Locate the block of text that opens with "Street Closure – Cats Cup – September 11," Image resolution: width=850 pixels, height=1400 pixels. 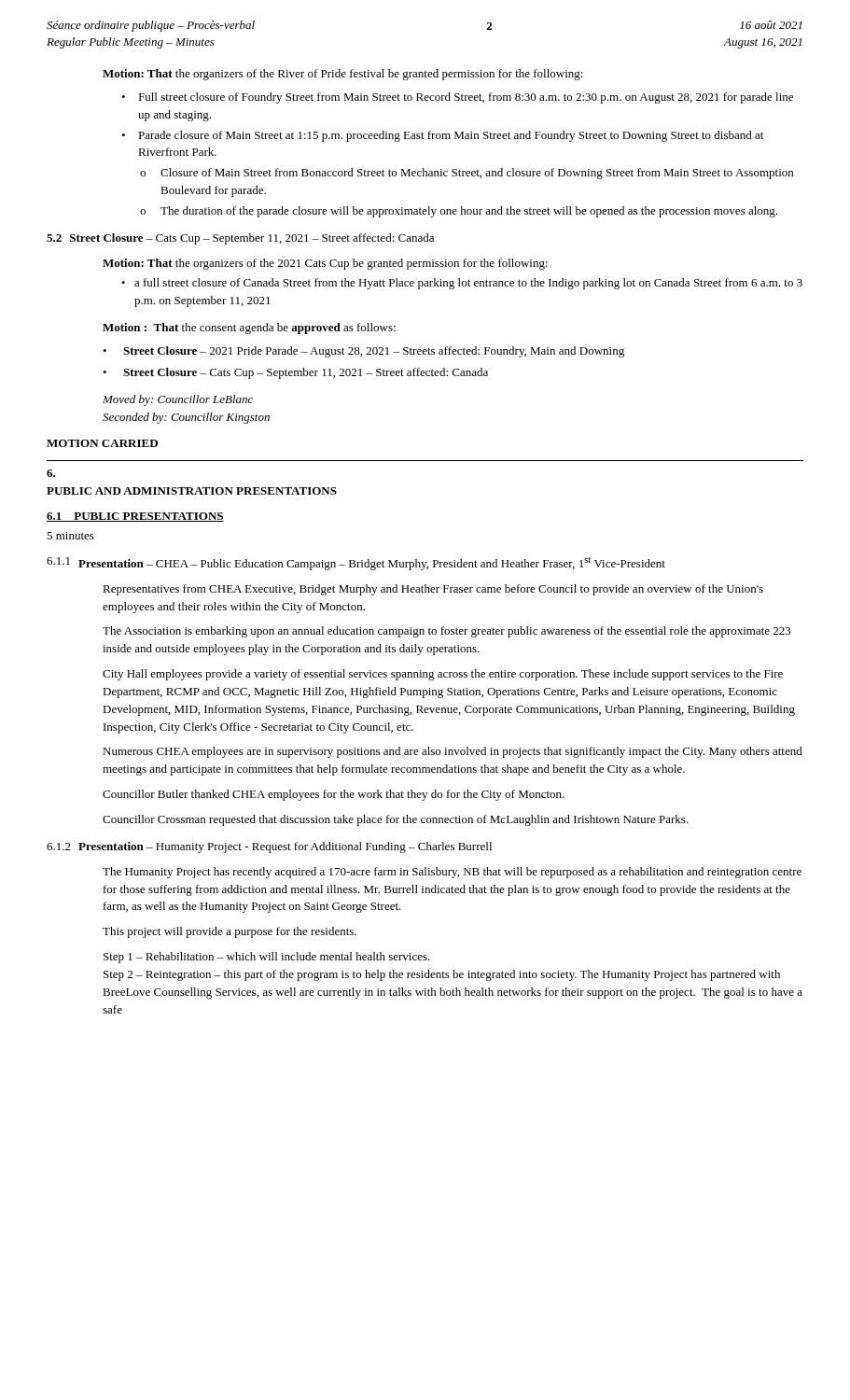[252, 237]
